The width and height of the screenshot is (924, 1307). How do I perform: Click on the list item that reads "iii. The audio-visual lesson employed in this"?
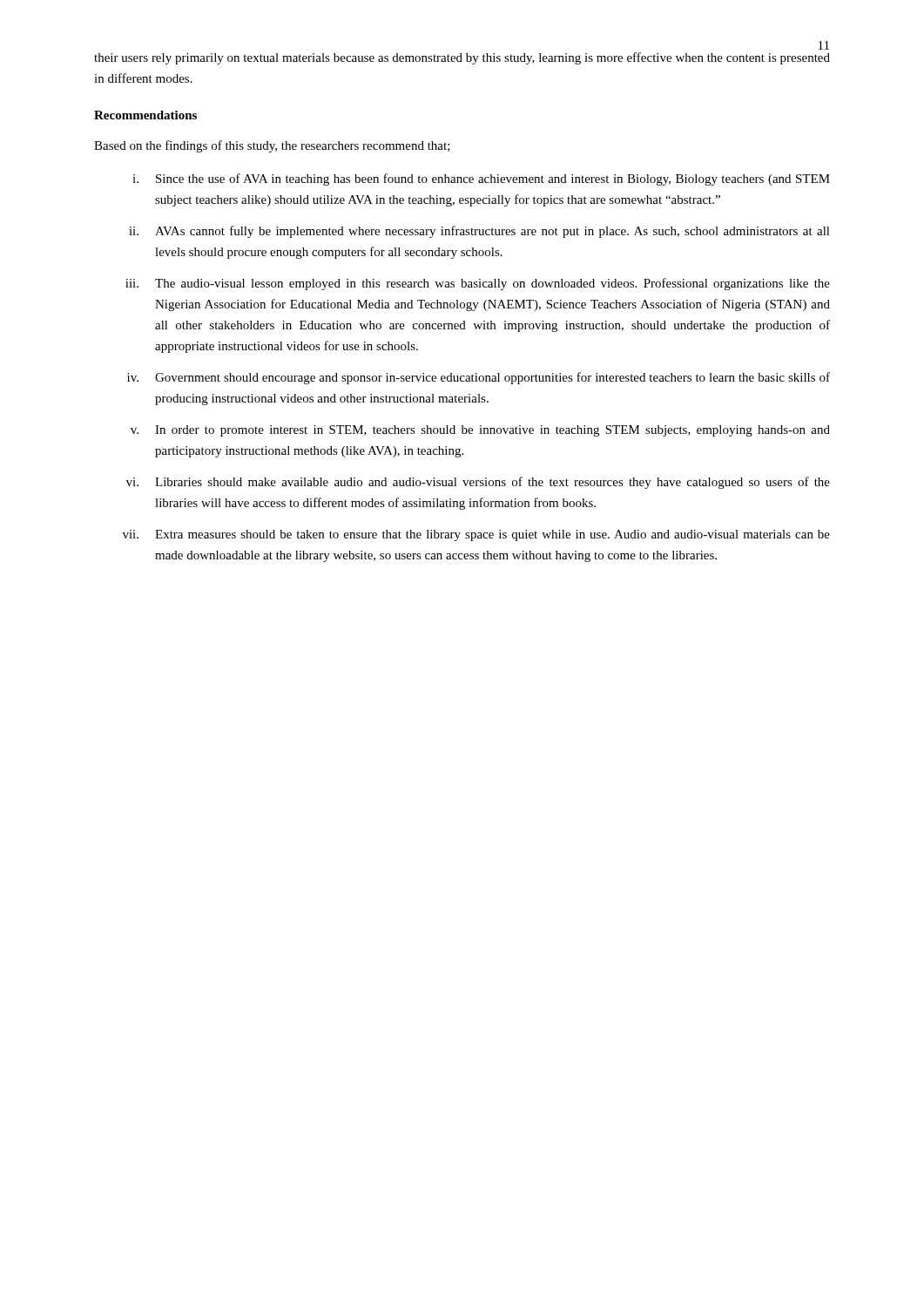(x=462, y=315)
